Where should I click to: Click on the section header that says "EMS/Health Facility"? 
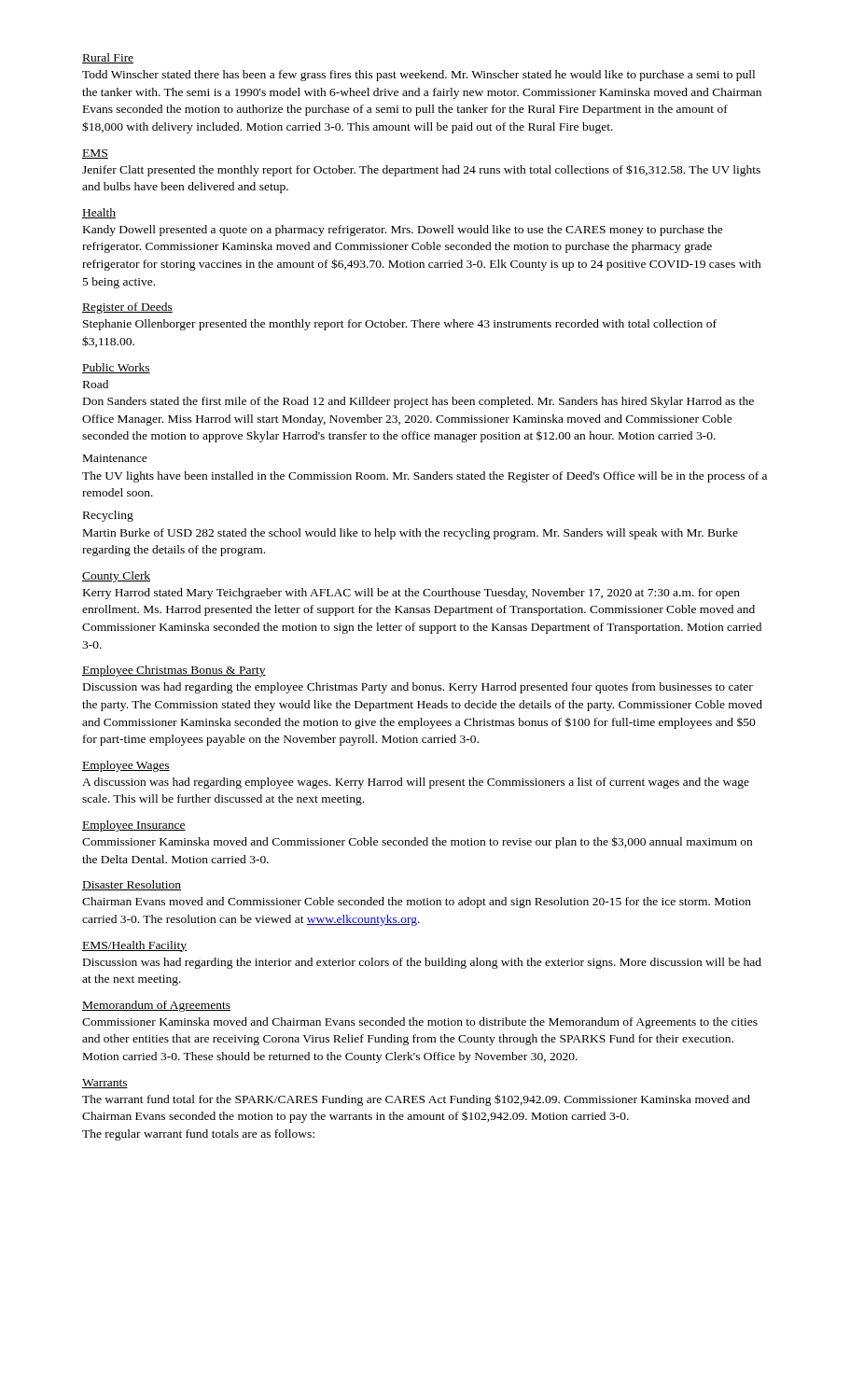[134, 945]
